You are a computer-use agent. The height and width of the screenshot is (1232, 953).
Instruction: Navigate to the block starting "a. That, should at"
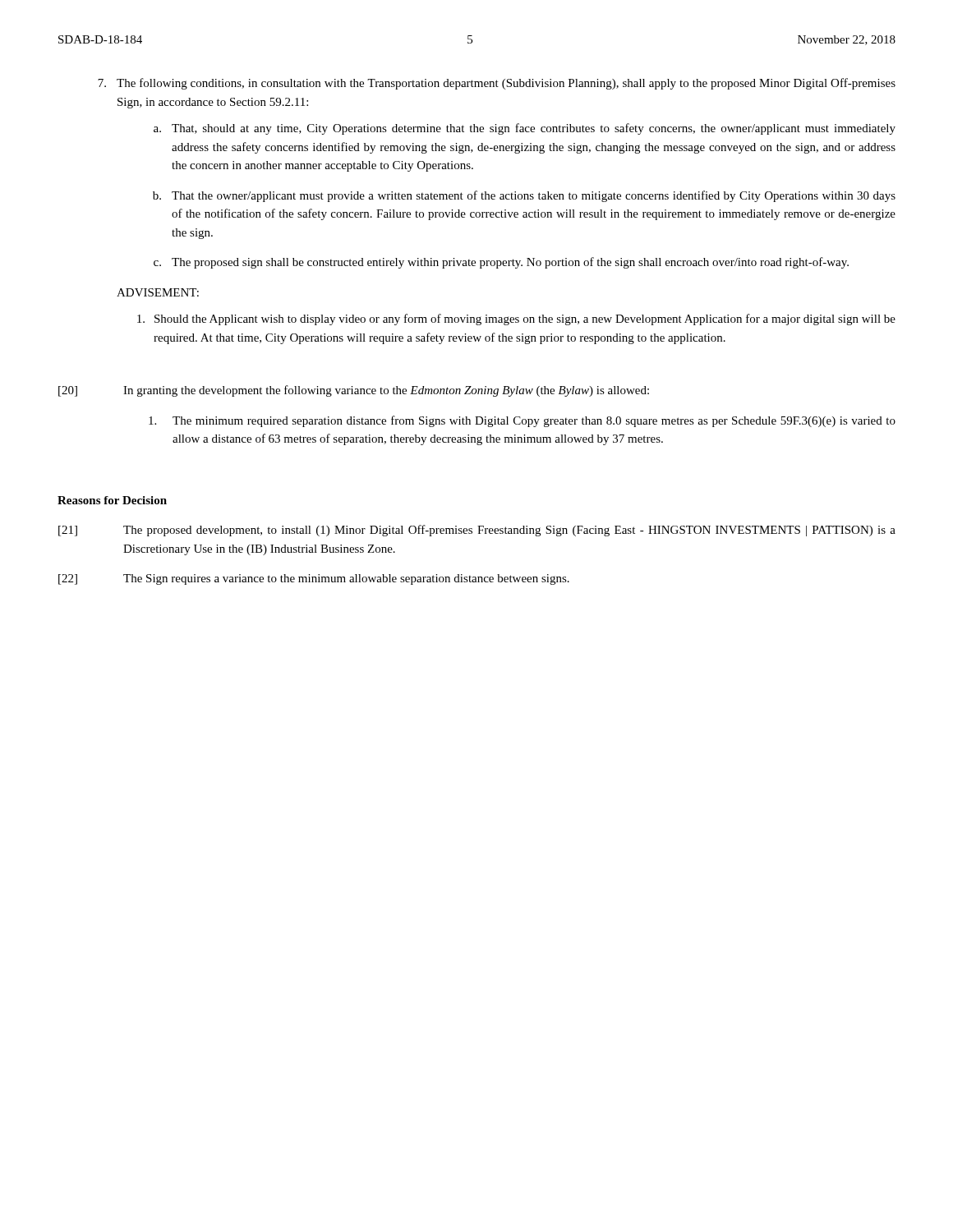click(x=506, y=147)
